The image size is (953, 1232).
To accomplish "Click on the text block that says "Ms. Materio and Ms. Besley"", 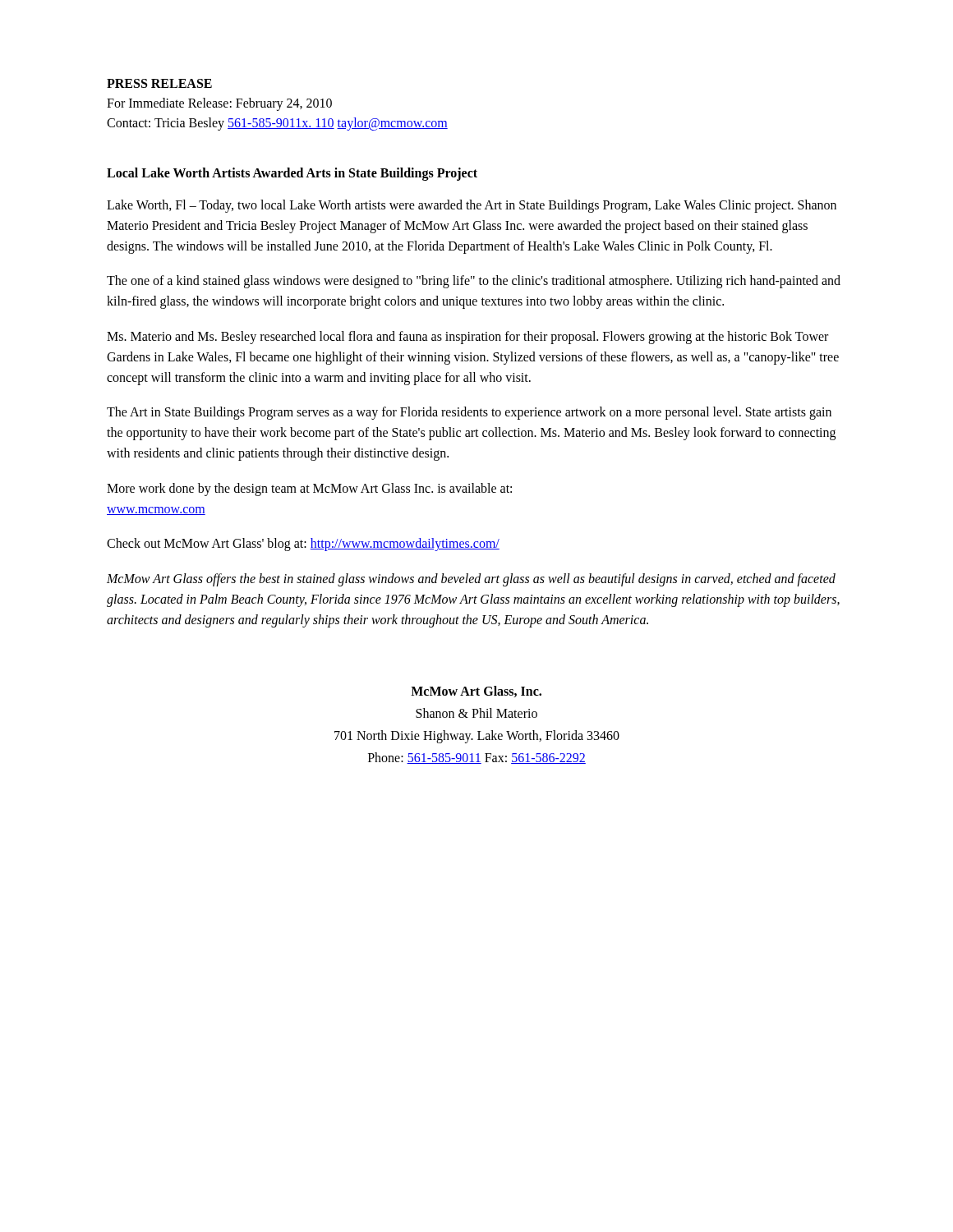I will point(473,357).
